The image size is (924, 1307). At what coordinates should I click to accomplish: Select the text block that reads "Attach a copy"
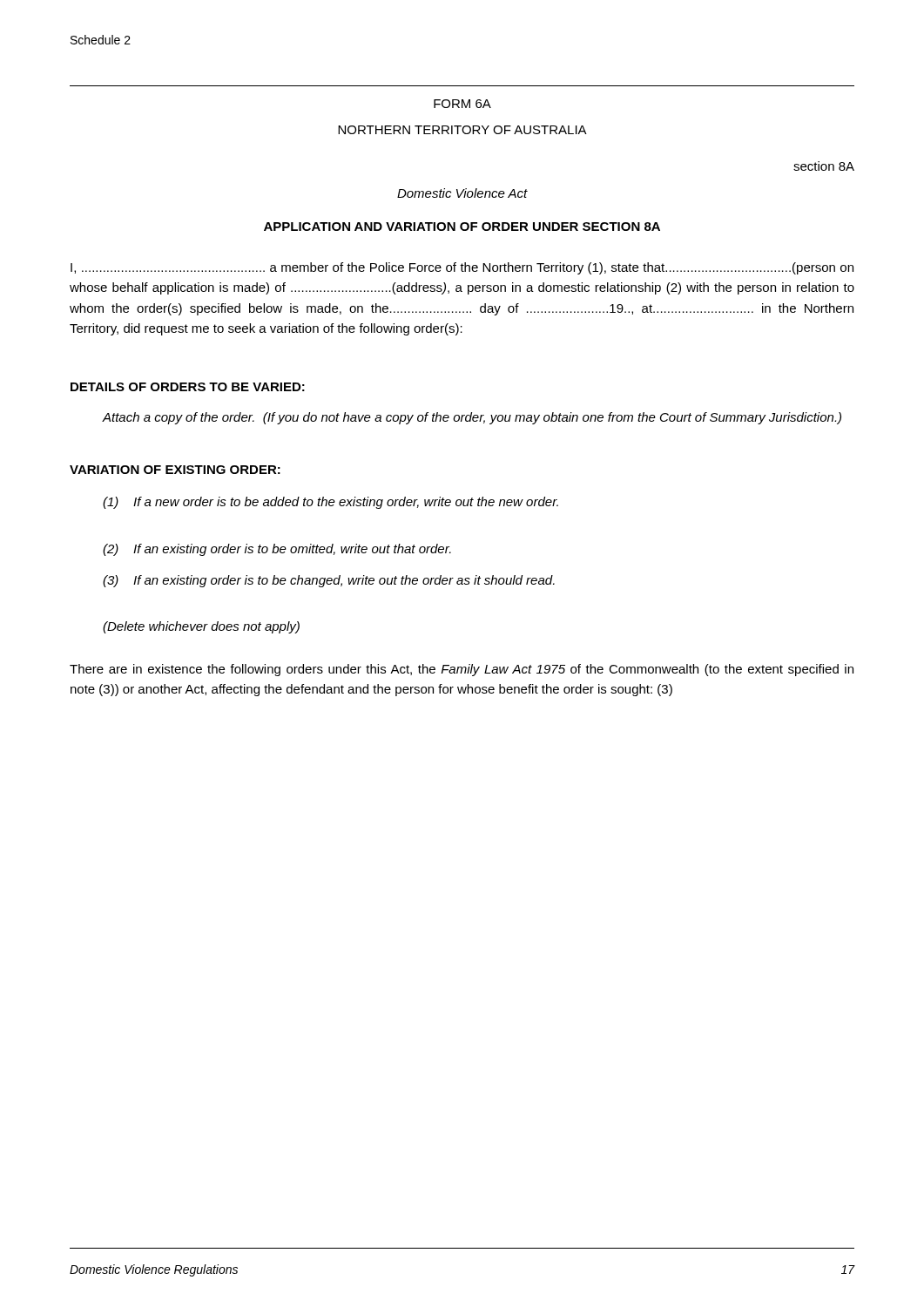click(x=472, y=417)
